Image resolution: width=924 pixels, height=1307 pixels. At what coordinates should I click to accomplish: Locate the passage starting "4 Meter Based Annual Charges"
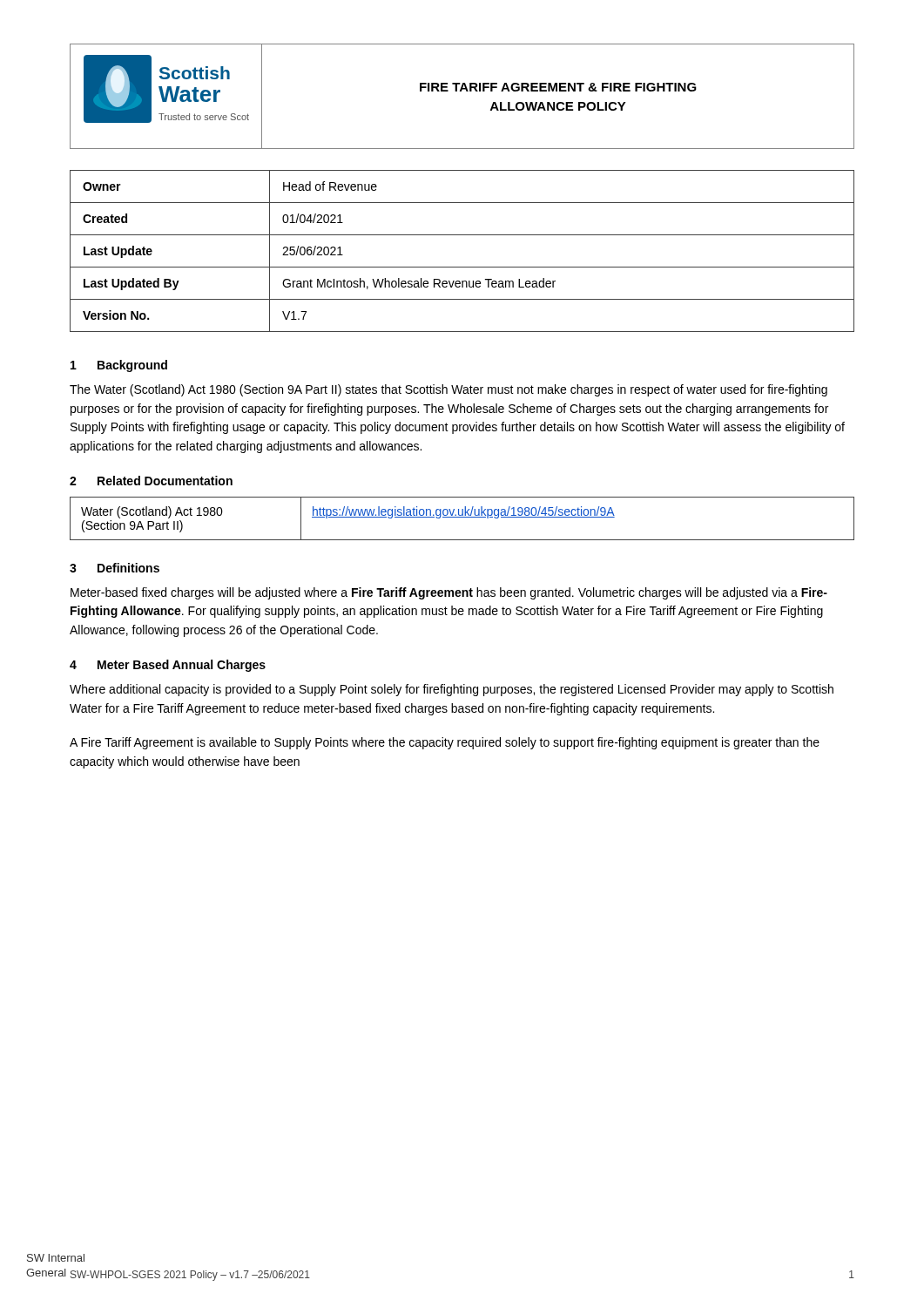click(x=168, y=665)
